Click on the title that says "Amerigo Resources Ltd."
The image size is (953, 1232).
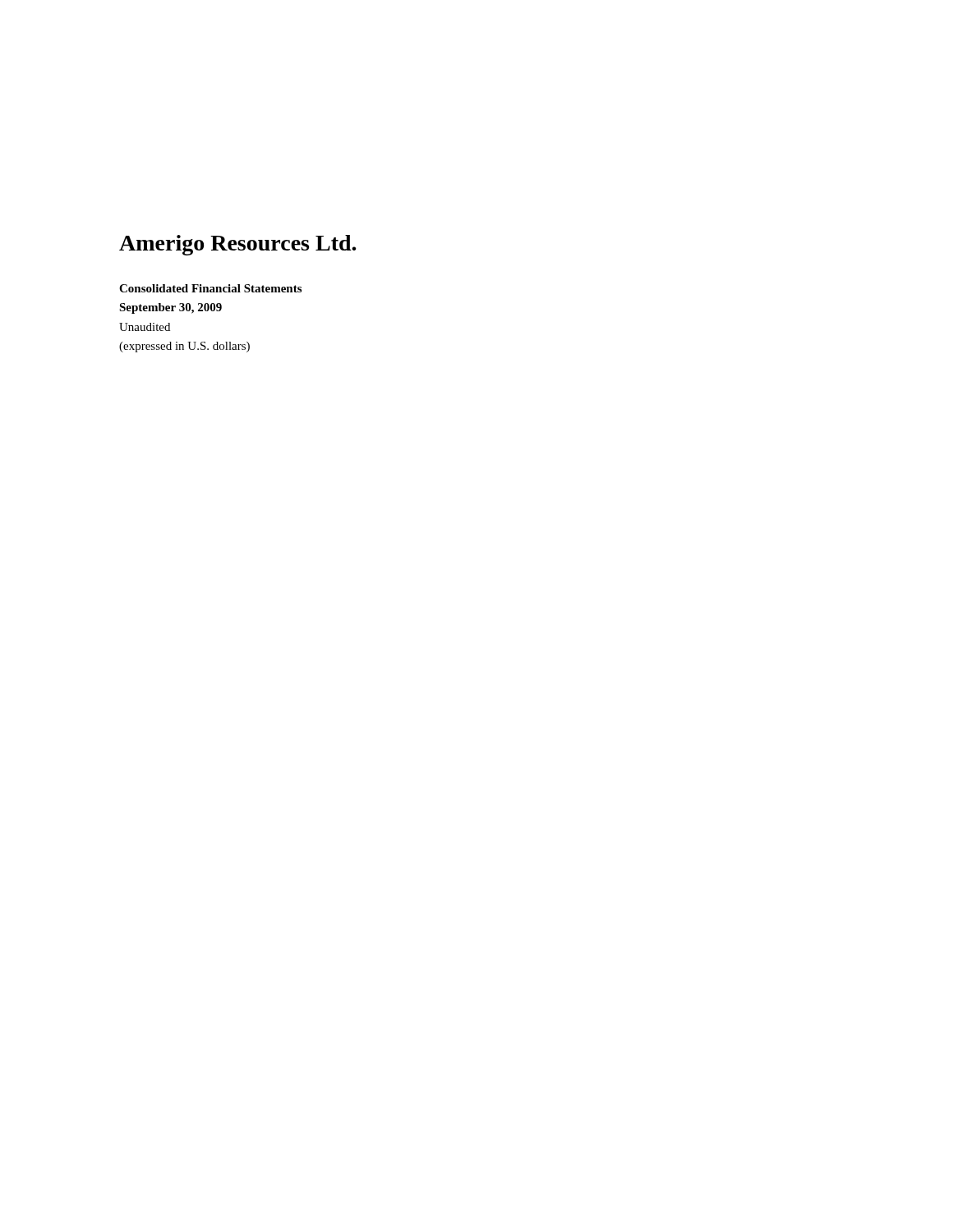[x=238, y=243]
